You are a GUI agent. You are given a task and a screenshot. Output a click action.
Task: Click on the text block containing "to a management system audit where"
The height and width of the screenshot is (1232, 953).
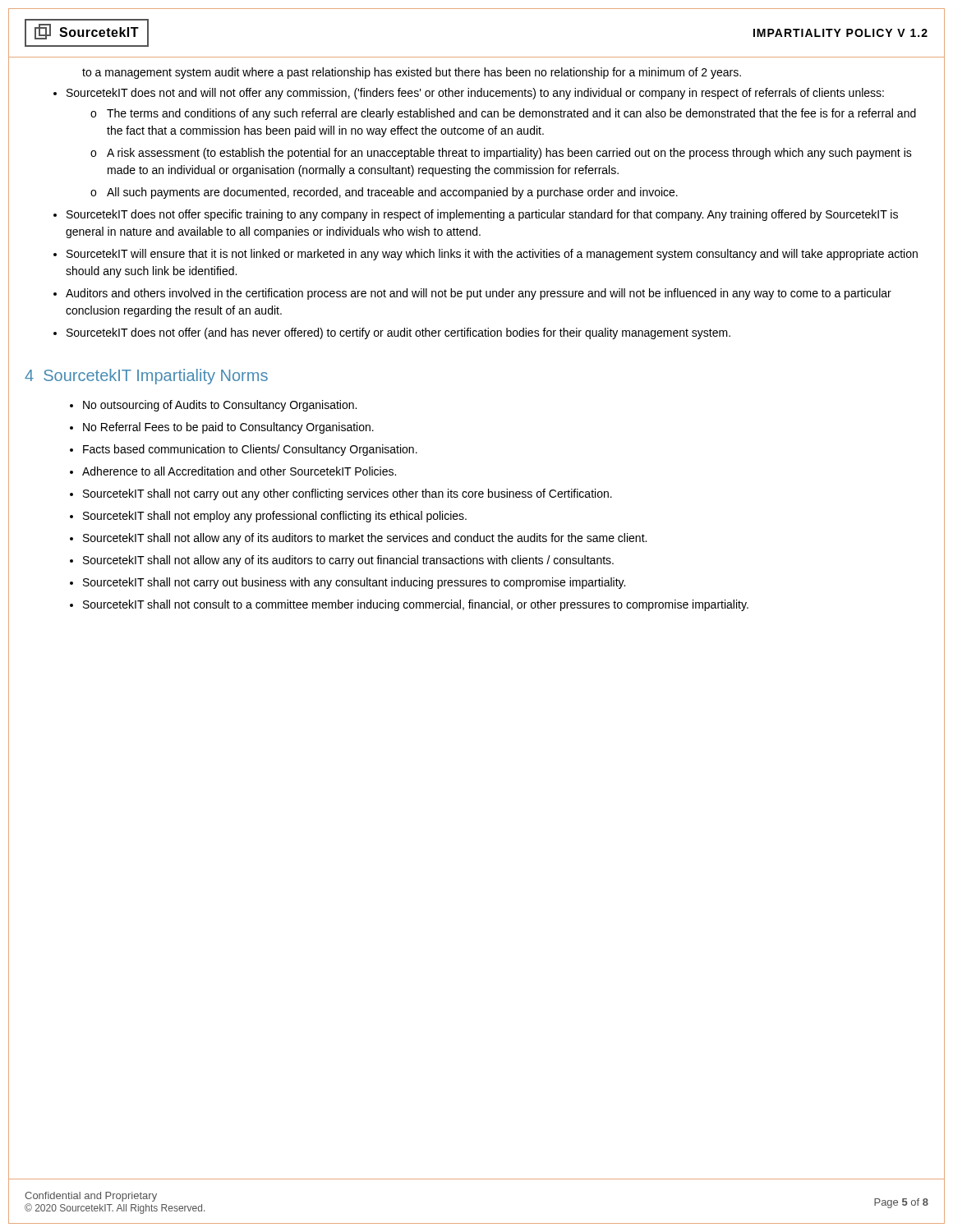click(x=412, y=72)
